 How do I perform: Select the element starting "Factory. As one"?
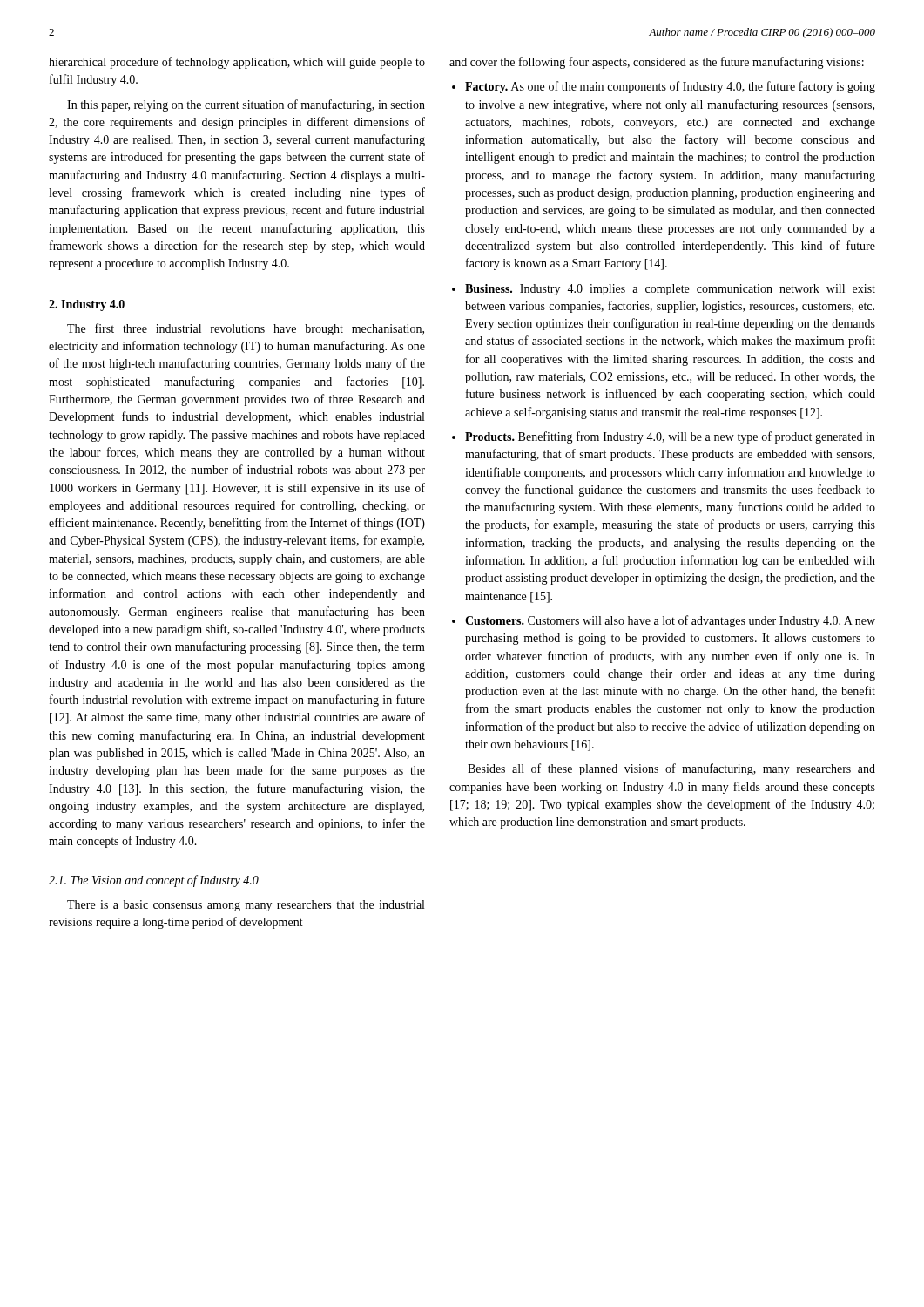pyautogui.click(x=670, y=175)
